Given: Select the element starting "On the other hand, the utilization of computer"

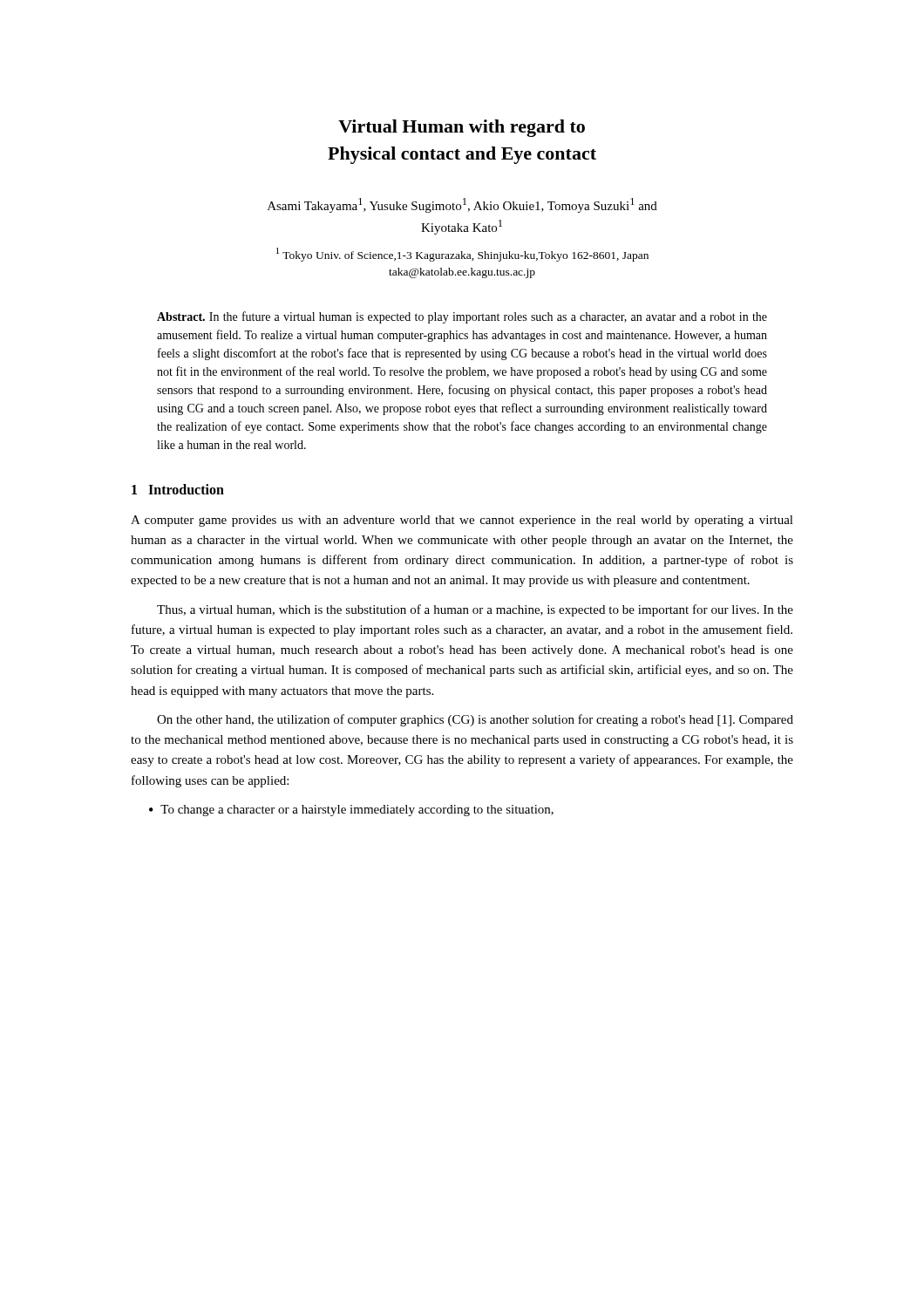Looking at the screenshot, I should (462, 750).
